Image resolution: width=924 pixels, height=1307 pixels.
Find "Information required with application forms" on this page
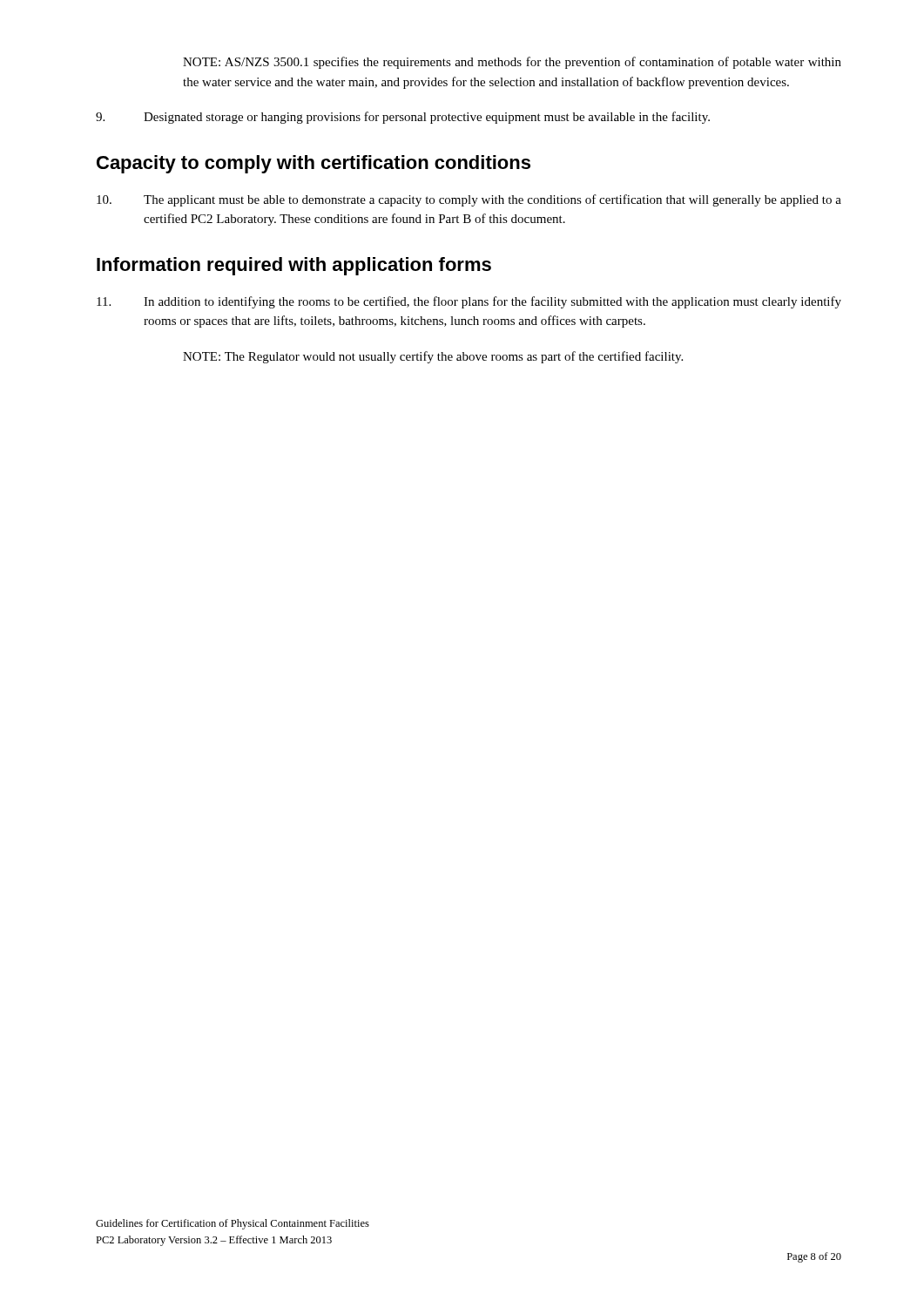294,264
